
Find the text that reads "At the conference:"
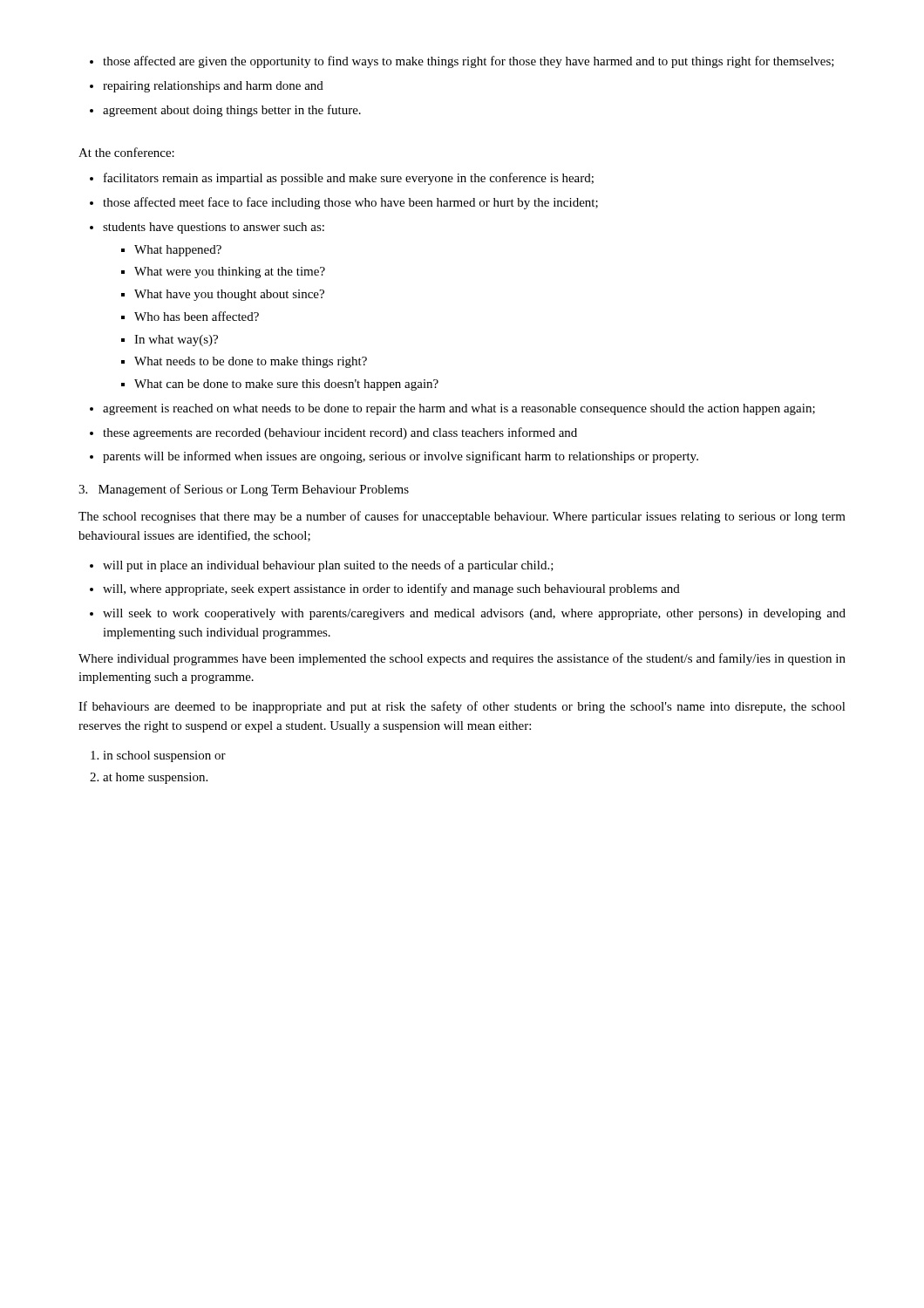pos(127,153)
